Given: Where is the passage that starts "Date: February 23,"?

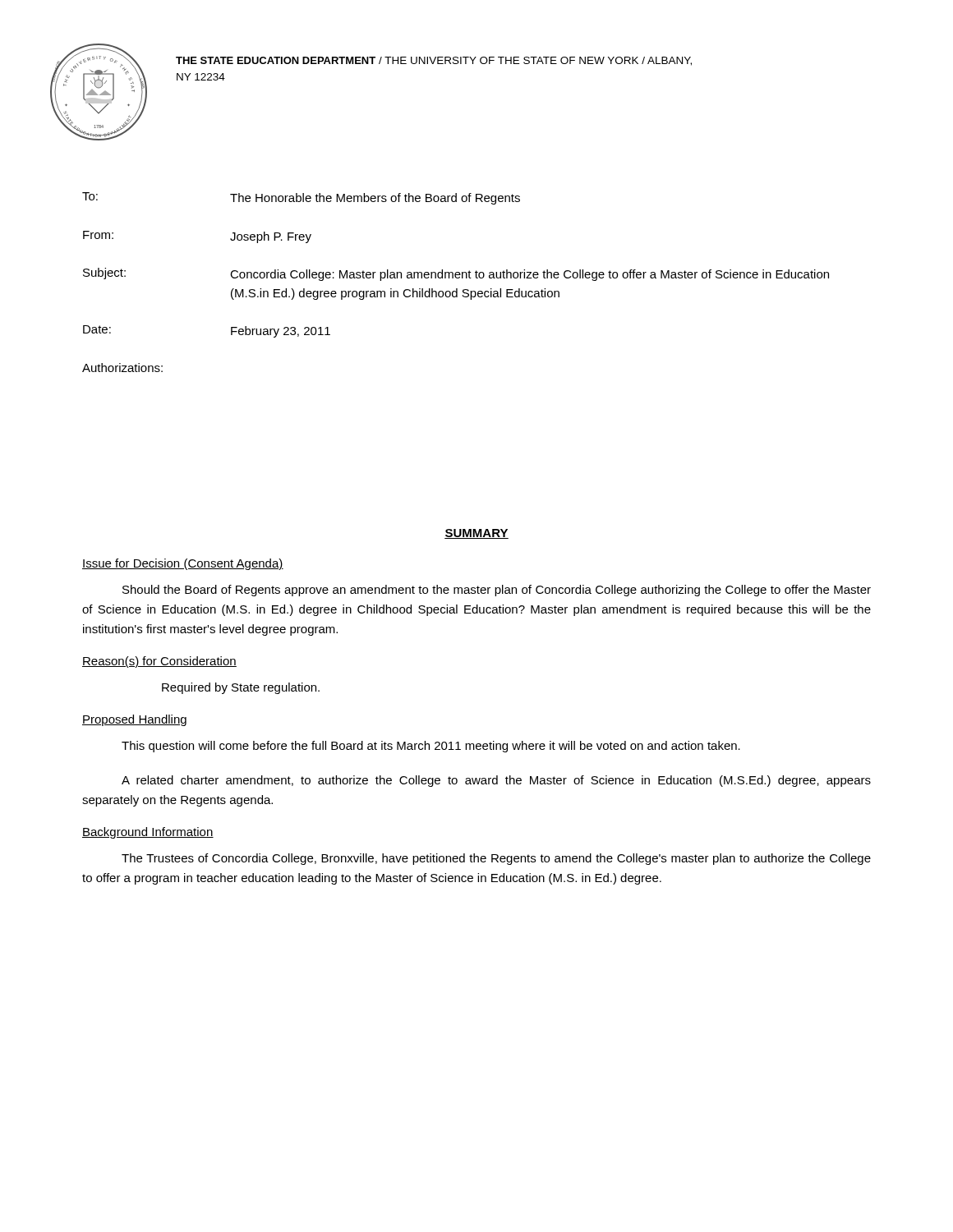Looking at the screenshot, I should point(99,331).
